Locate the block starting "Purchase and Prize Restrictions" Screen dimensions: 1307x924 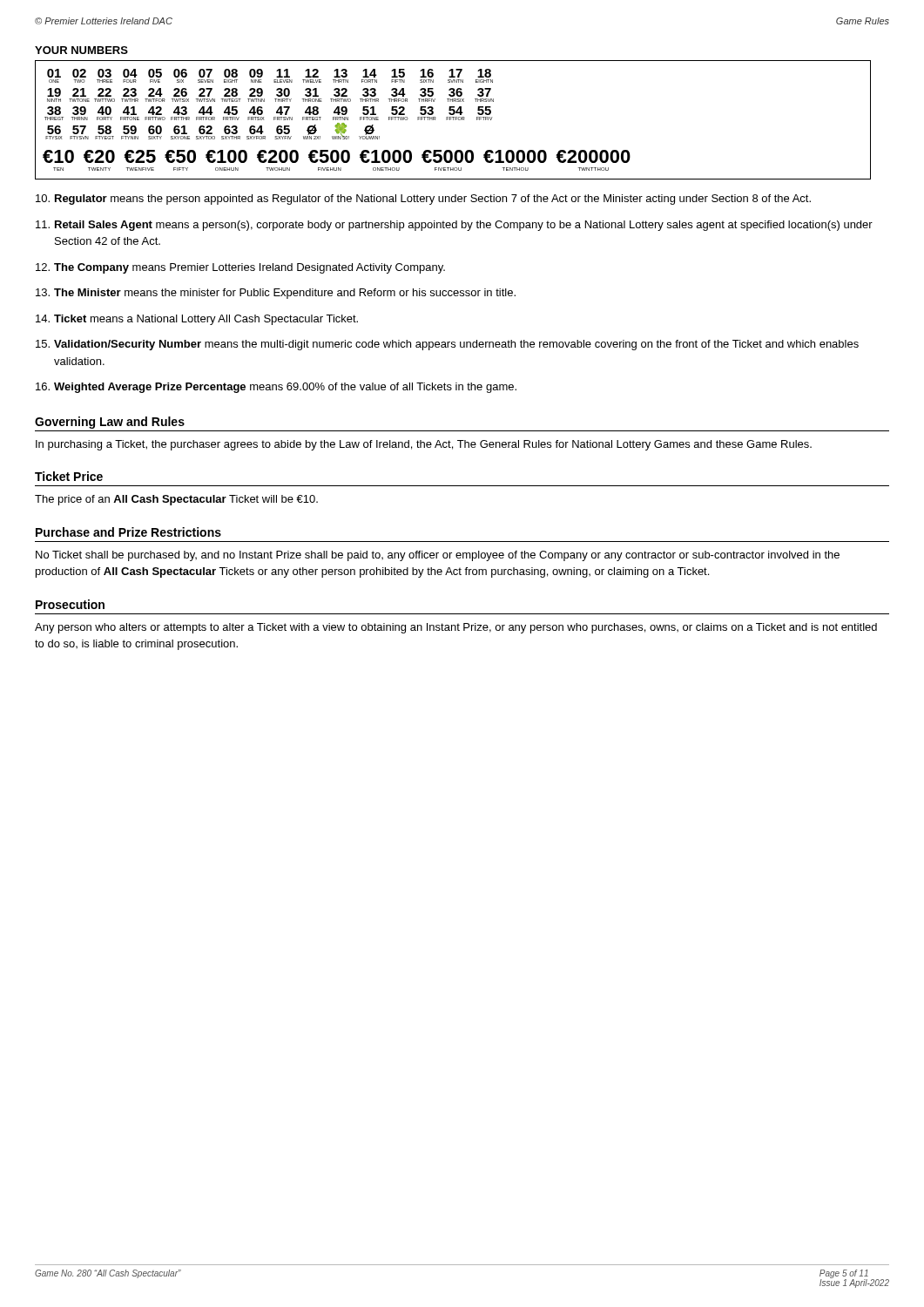click(x=128, y=532)
